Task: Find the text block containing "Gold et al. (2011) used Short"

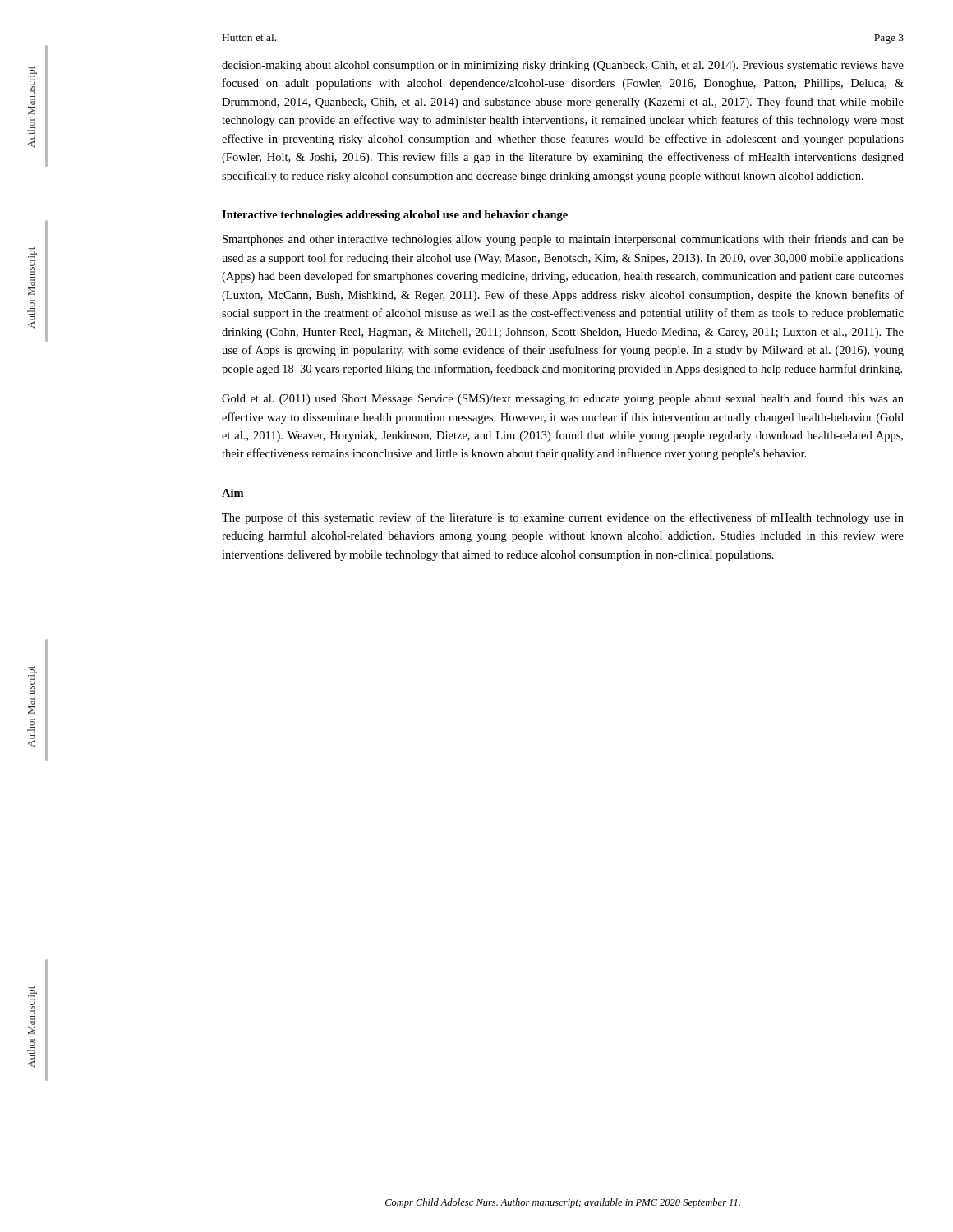Action: 563,426
